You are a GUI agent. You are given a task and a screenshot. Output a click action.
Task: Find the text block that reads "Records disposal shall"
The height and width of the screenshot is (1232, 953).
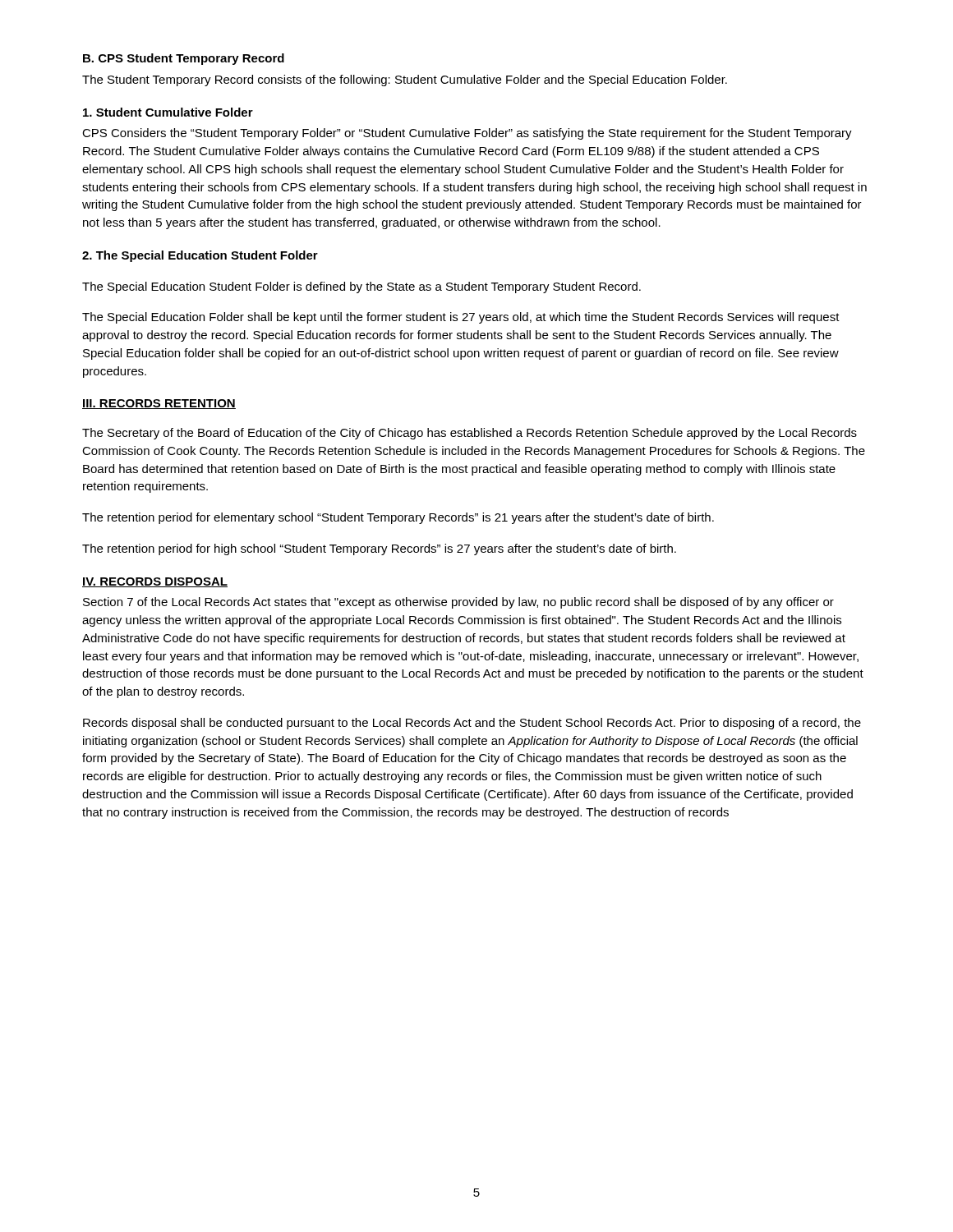(x=472, y=767)
